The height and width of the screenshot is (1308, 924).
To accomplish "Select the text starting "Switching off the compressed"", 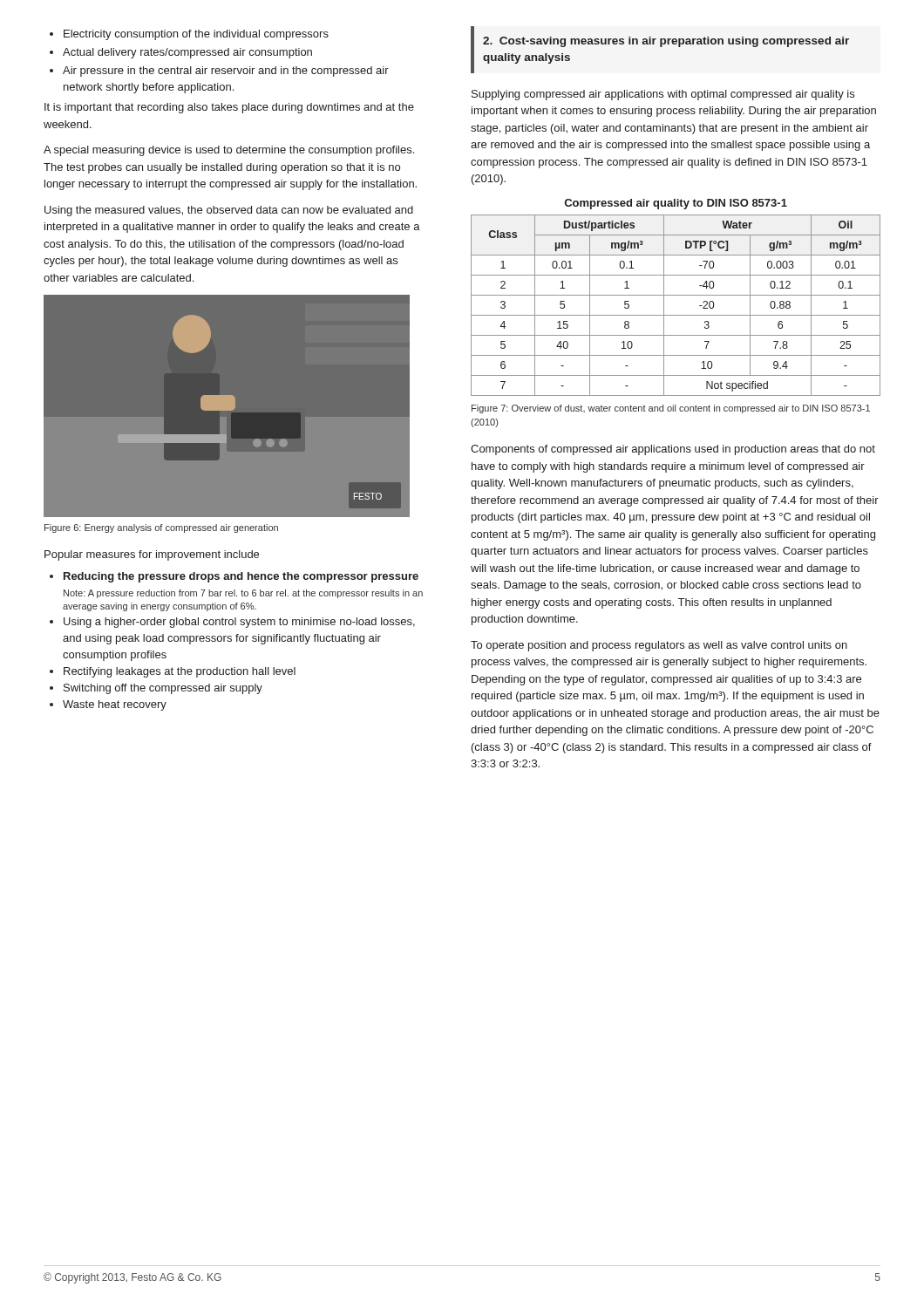I will point(235,688).
